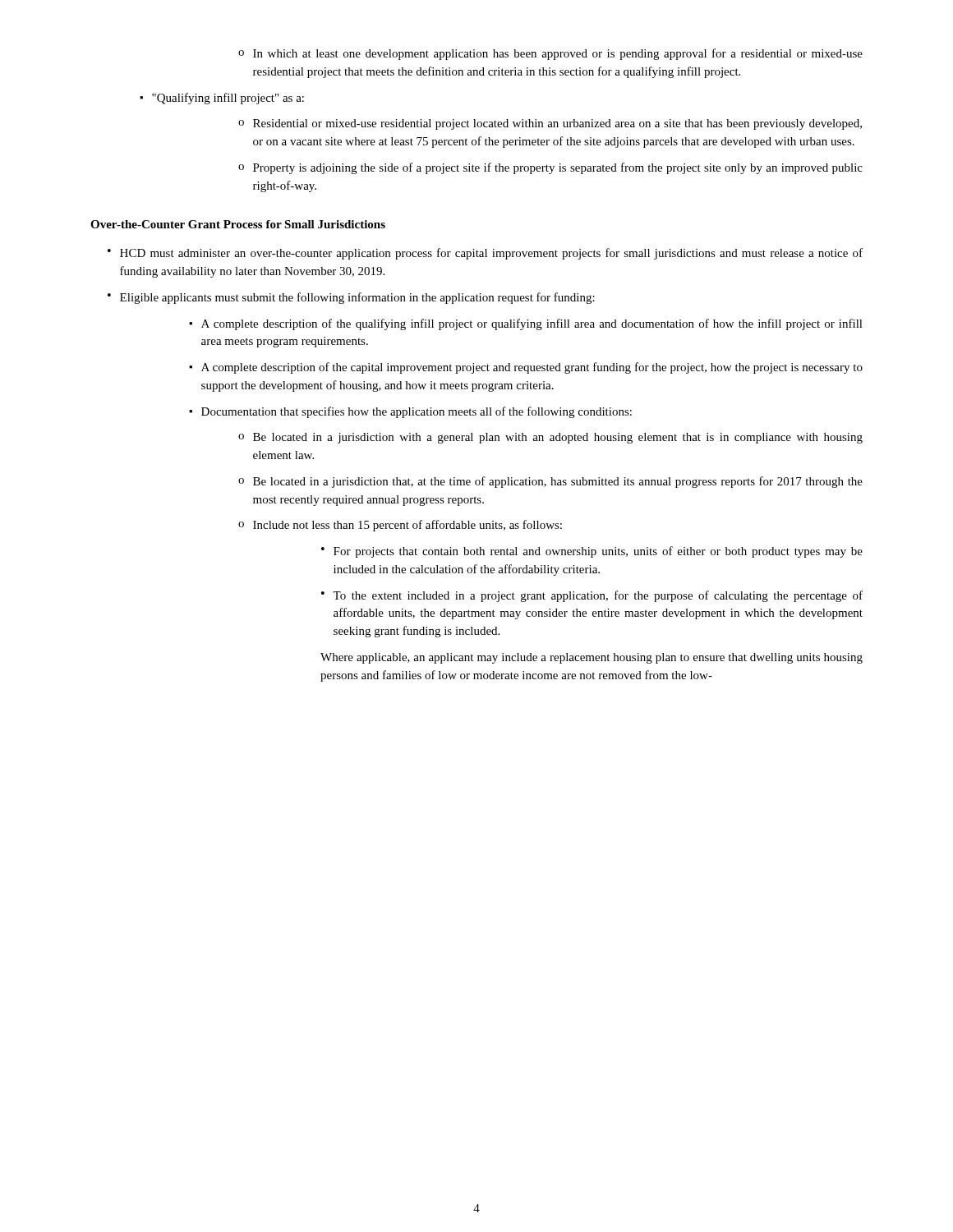The image size is (953, 1232).
Task: Locate the list item that says "Be located in a jurisdiction with"
Action: pyautogui.click(x=558, y=447)
